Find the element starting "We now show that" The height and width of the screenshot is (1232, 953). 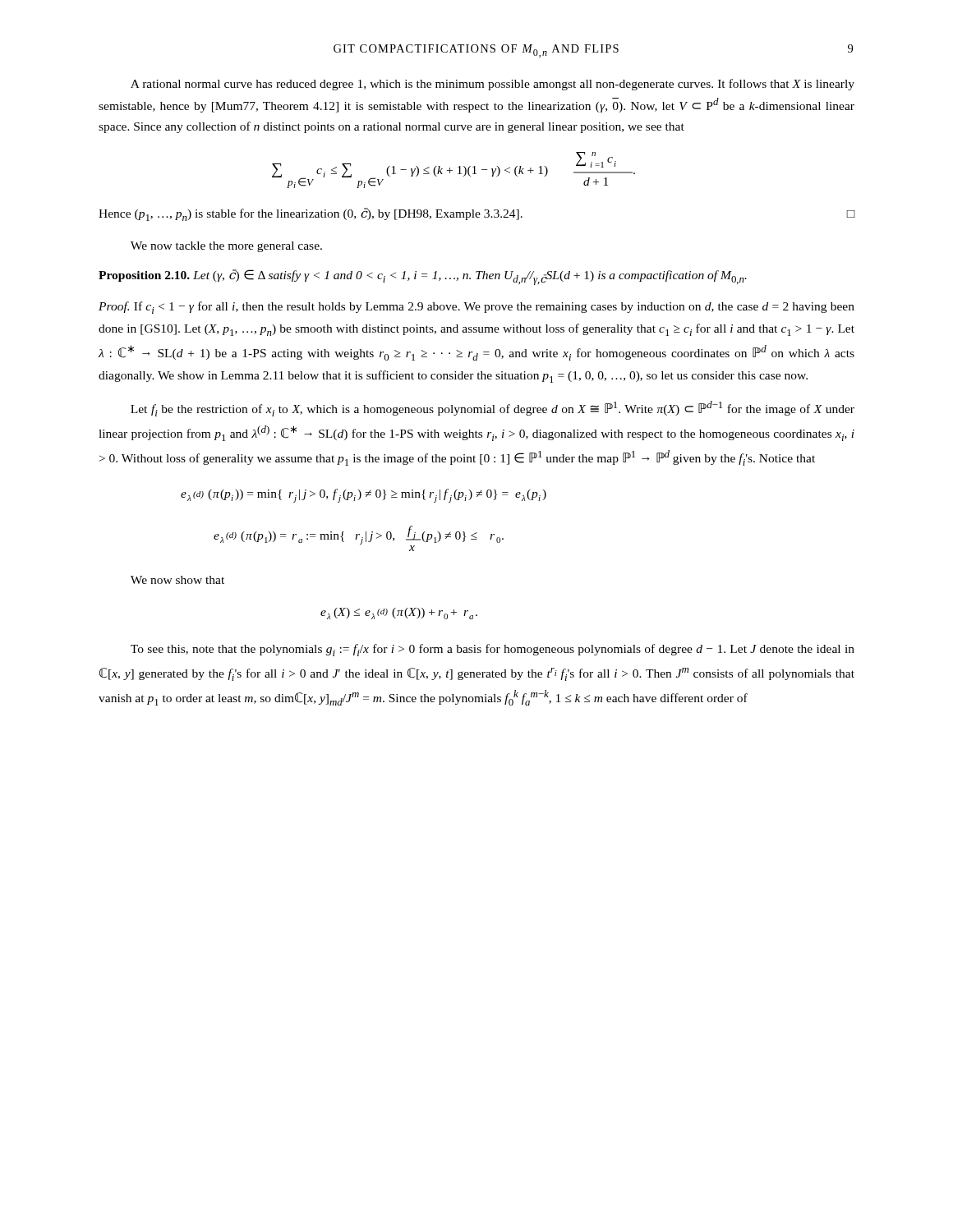pyautogui.click(x=177, y=580)
